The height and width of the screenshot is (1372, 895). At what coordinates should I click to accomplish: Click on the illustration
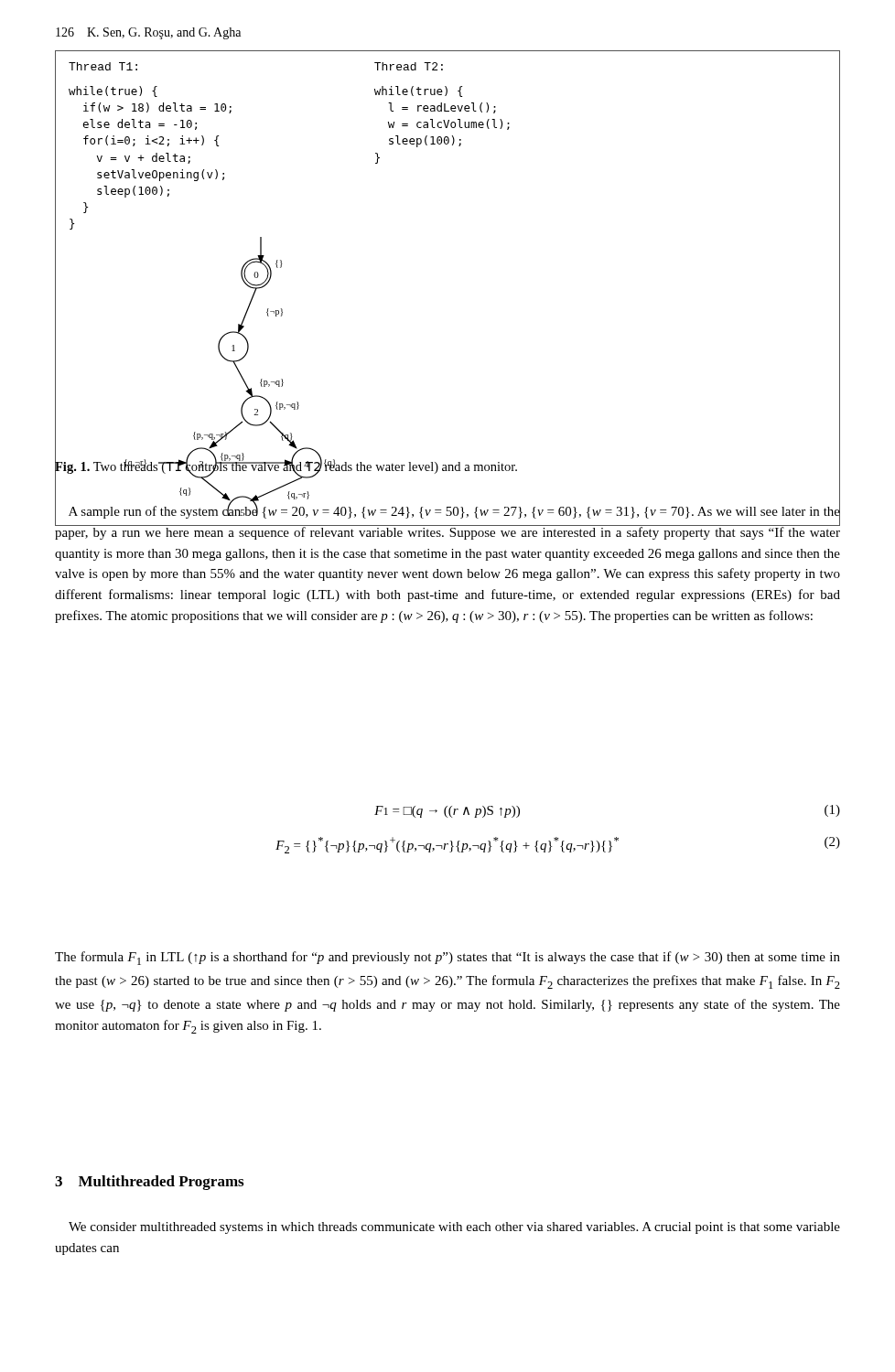pos(448,288)
